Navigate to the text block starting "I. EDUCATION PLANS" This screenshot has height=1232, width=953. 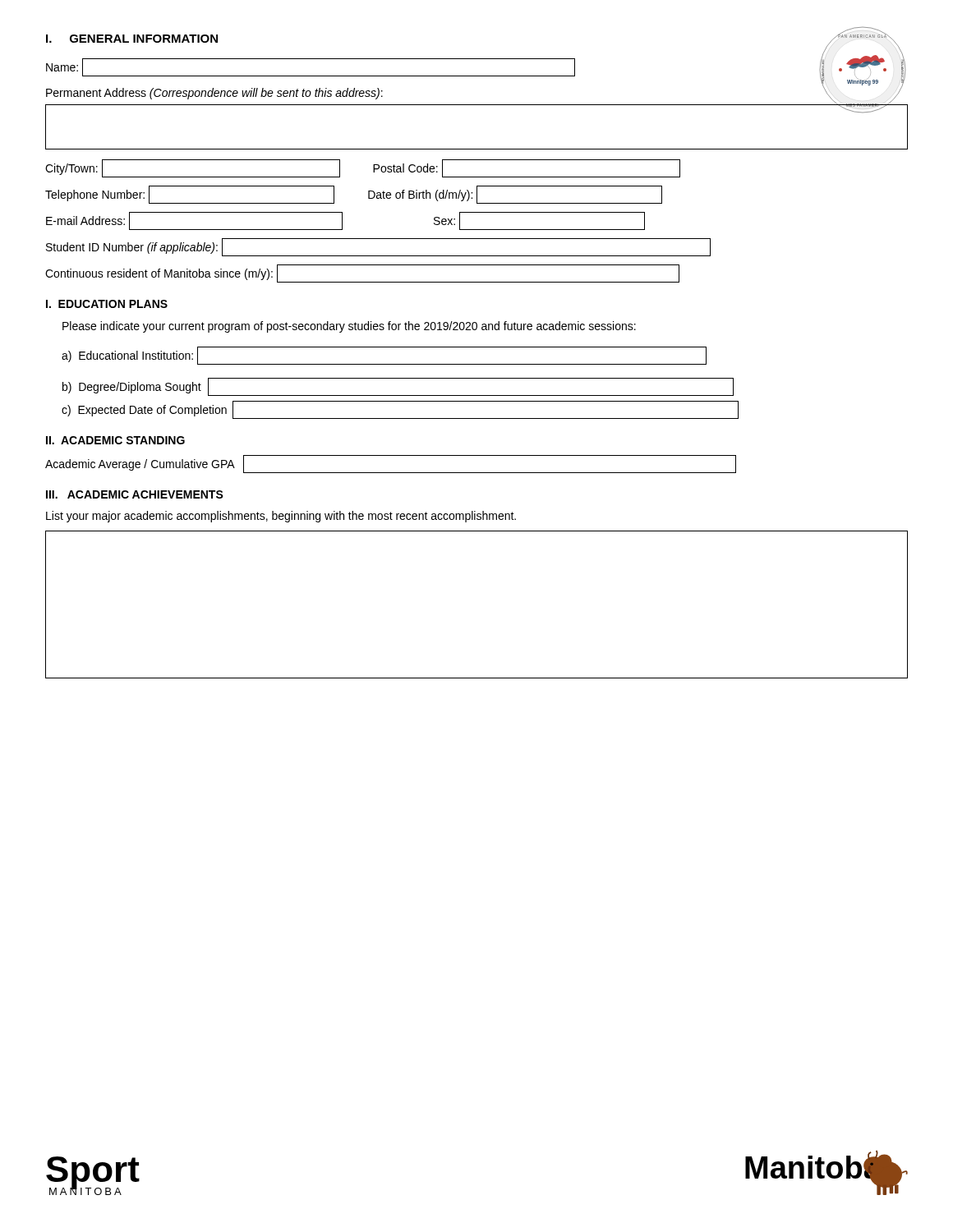click(106, 304)
